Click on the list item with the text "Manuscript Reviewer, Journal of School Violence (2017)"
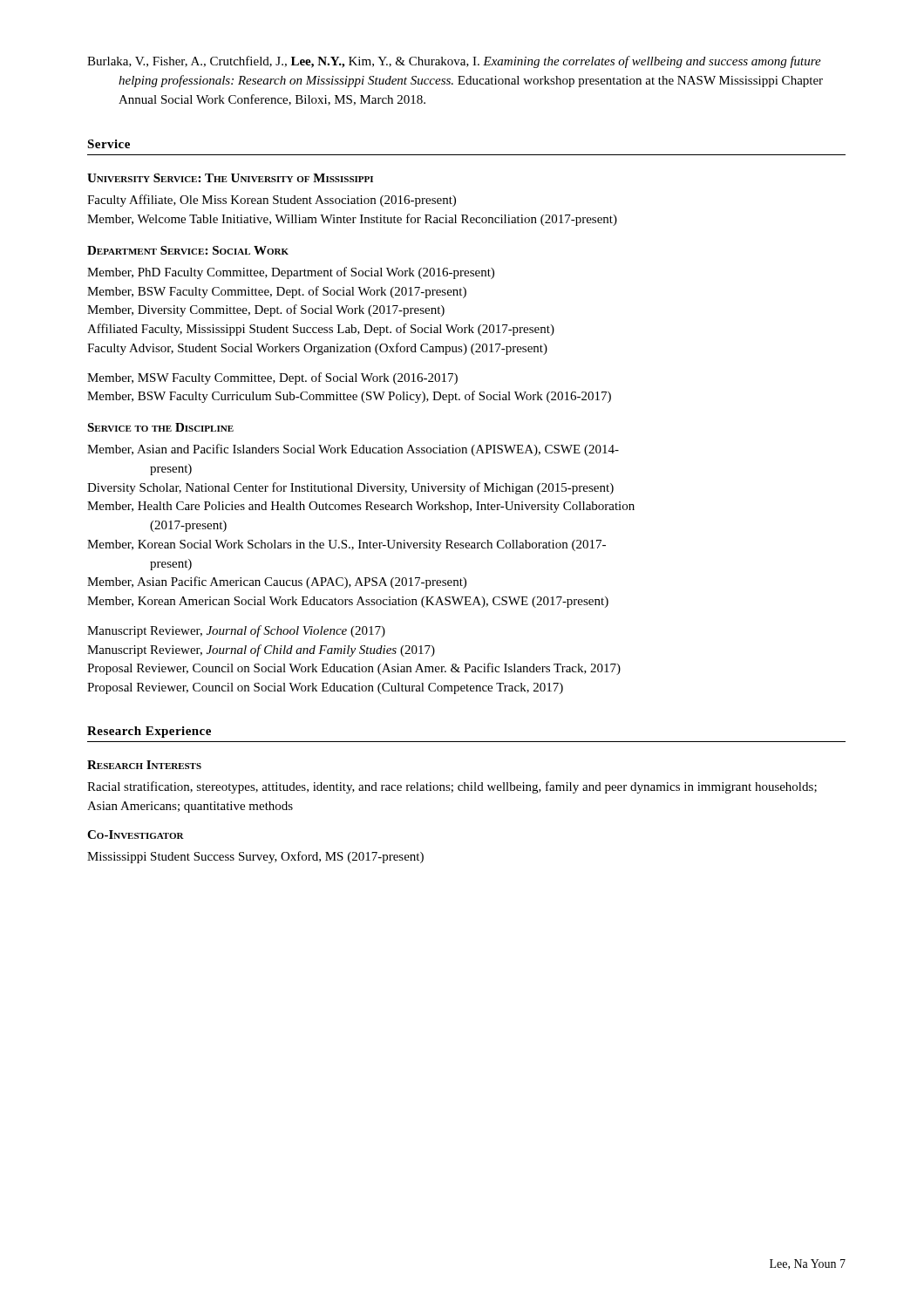Image resolution: width=924 pixels, height=1308 pixels. coord(236,630)
